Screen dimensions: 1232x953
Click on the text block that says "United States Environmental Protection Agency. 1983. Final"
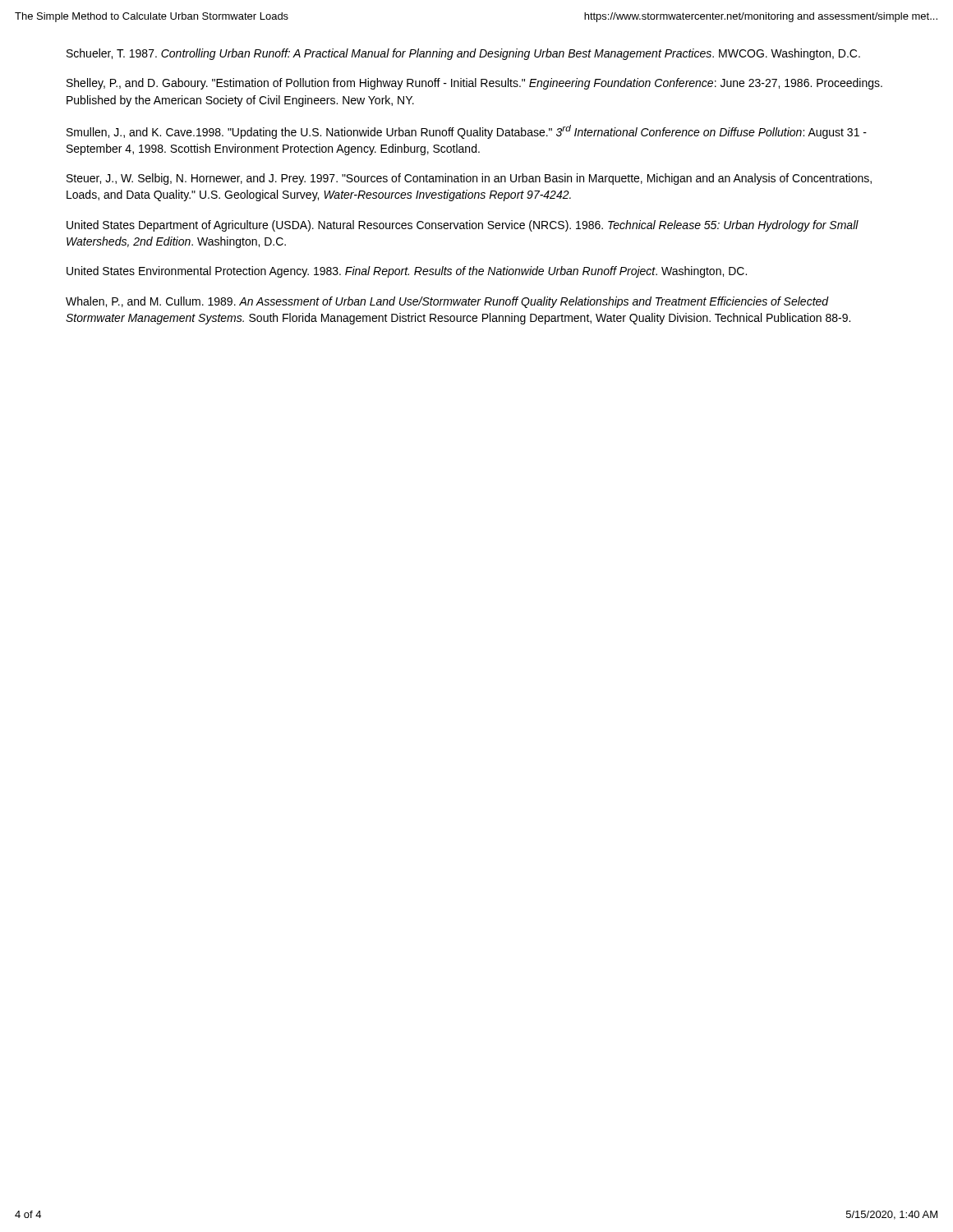(407, 271)
